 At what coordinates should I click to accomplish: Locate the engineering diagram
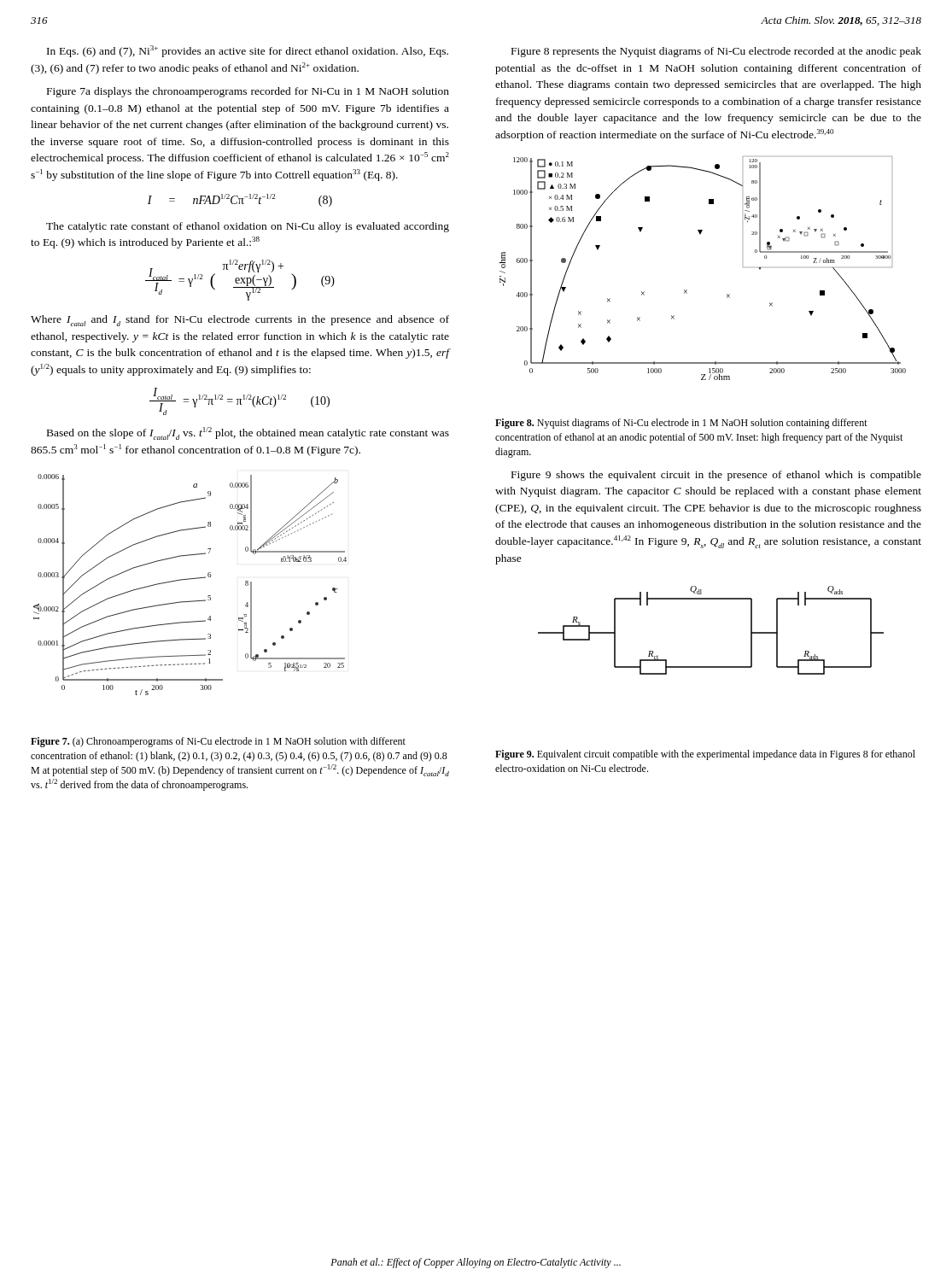click(x=708, y=659)
